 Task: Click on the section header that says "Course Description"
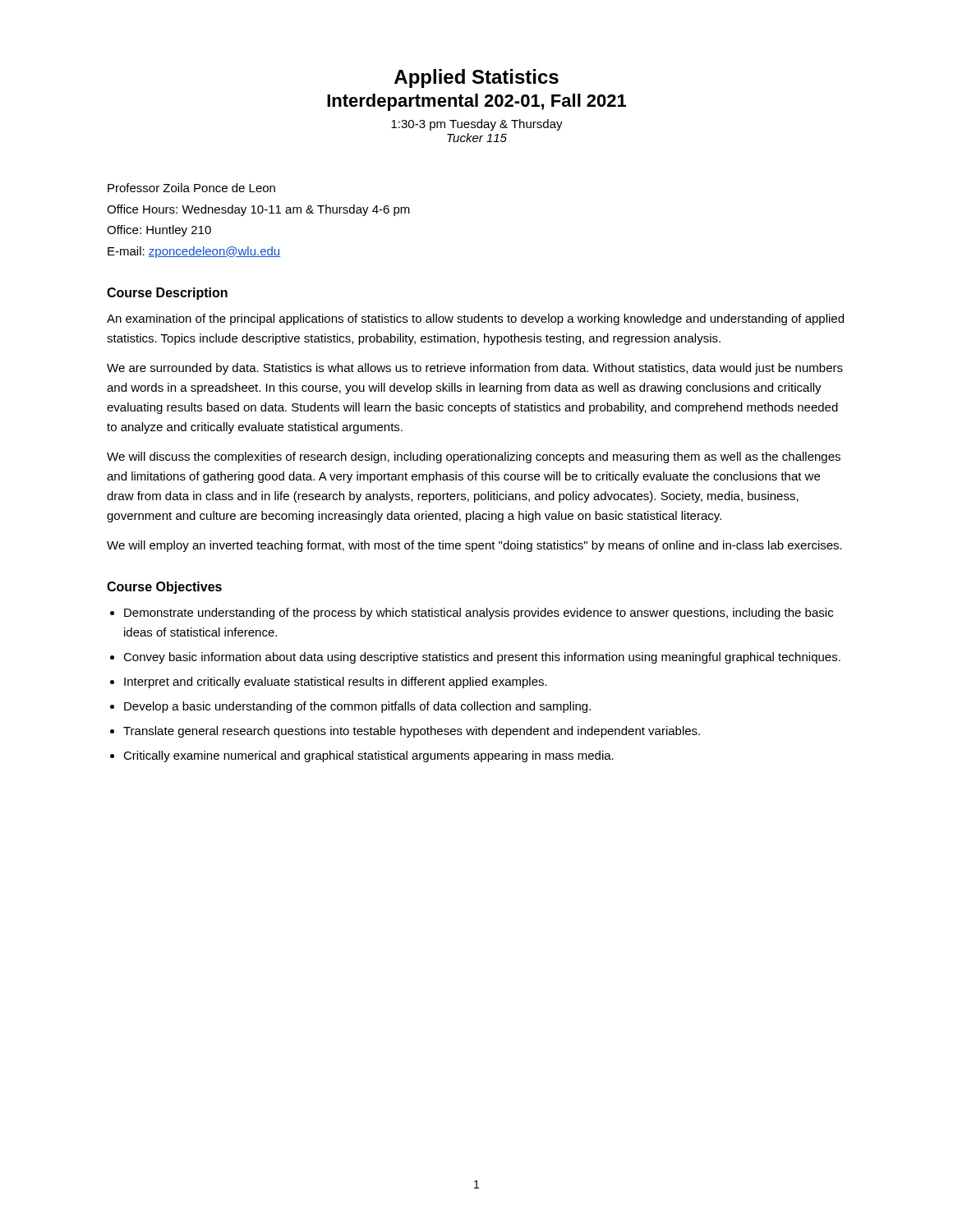point(167,293)
